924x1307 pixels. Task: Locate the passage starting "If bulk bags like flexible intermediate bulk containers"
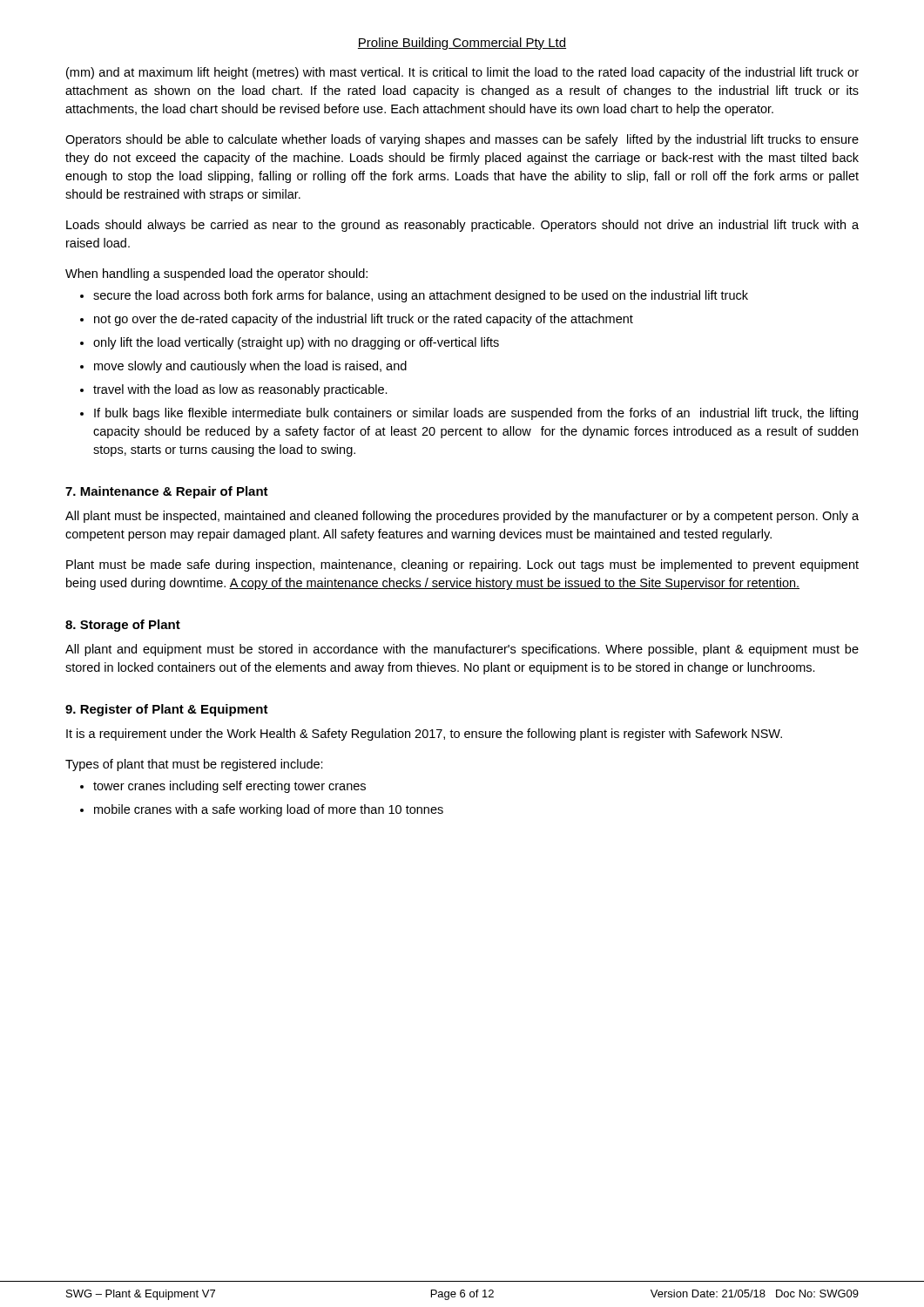coord(476,432)
